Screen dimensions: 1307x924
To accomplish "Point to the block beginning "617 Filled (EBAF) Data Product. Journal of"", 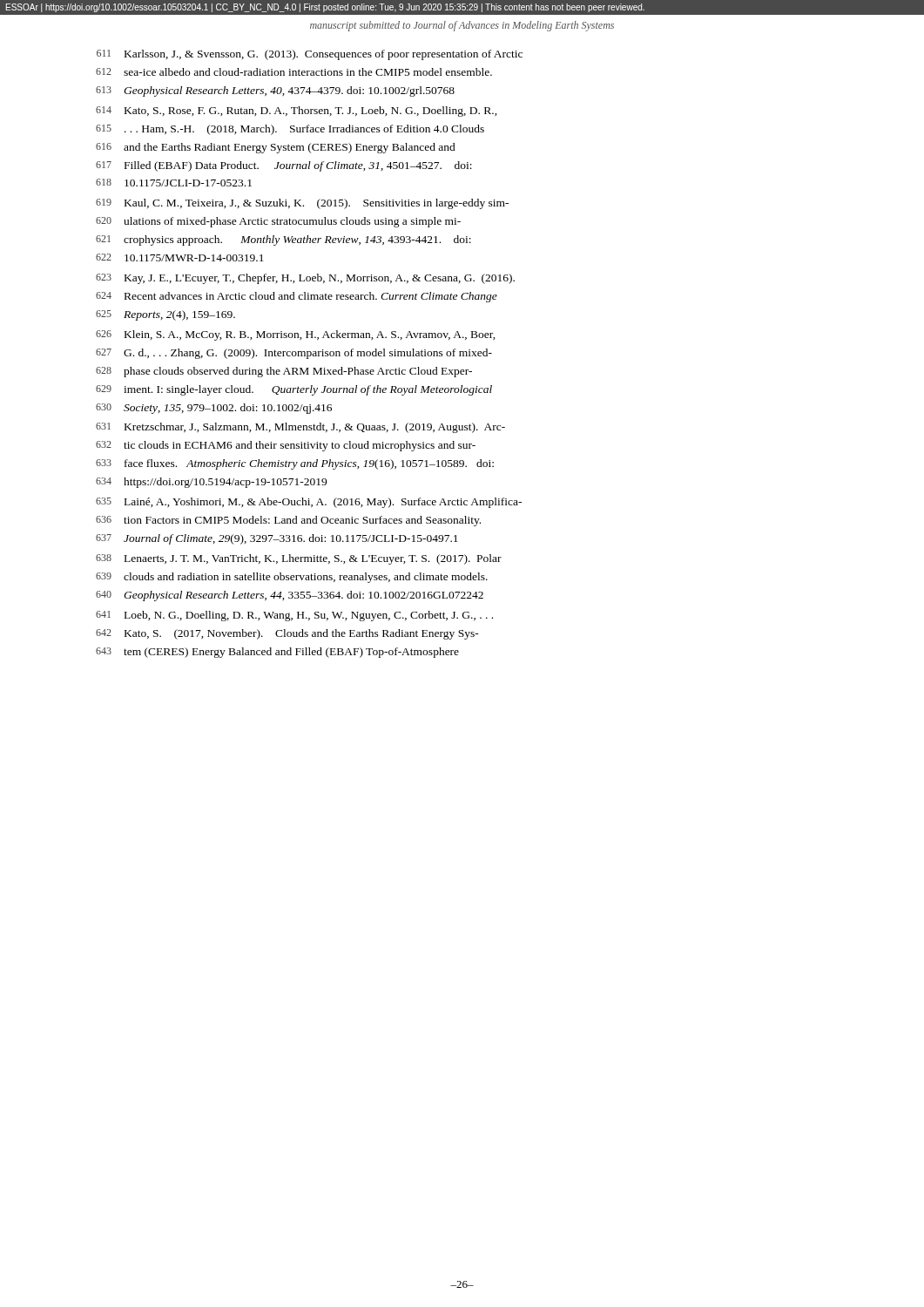I will click(x=462, y=166).
